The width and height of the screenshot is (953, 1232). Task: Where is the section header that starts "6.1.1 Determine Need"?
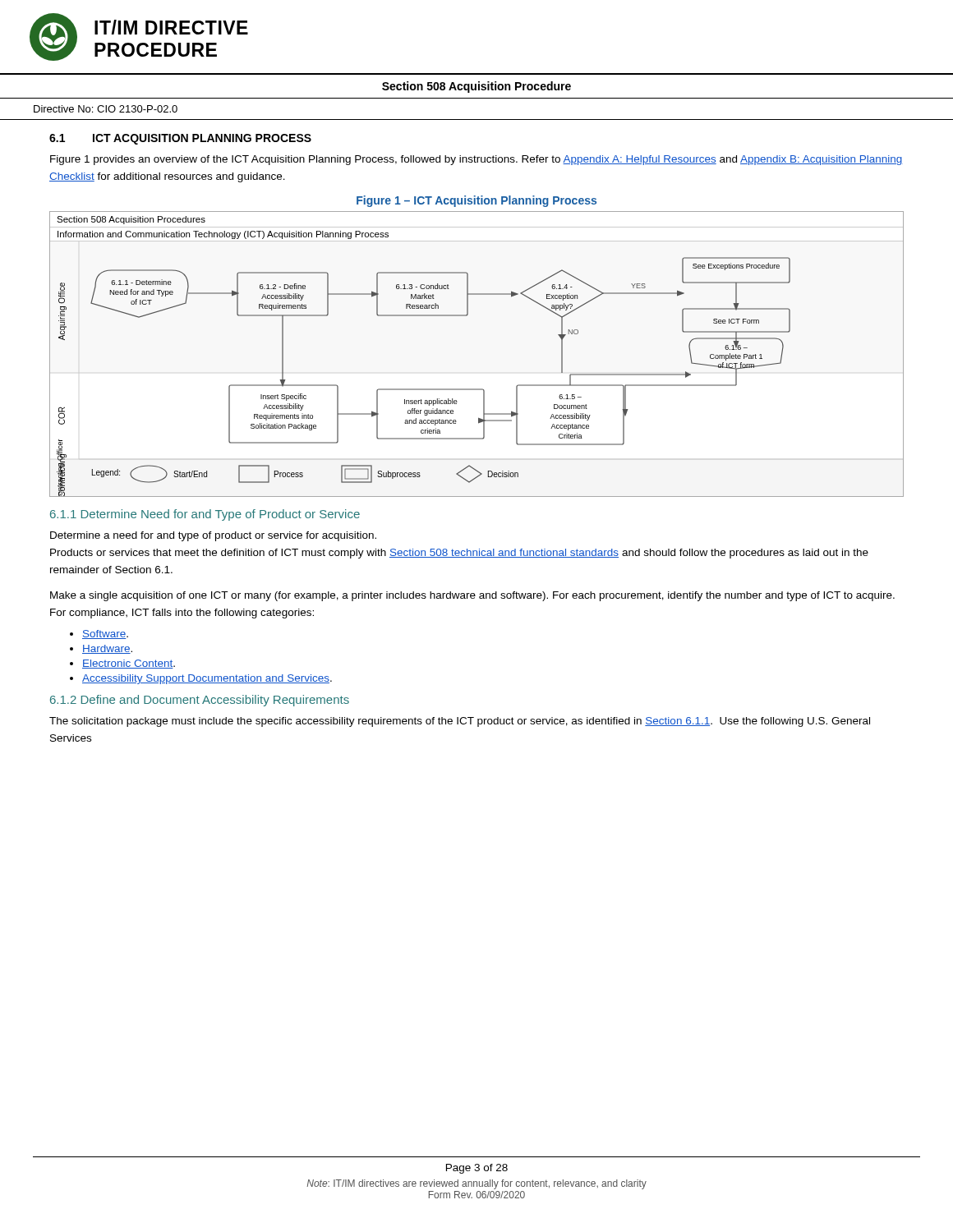pos(205,514)
